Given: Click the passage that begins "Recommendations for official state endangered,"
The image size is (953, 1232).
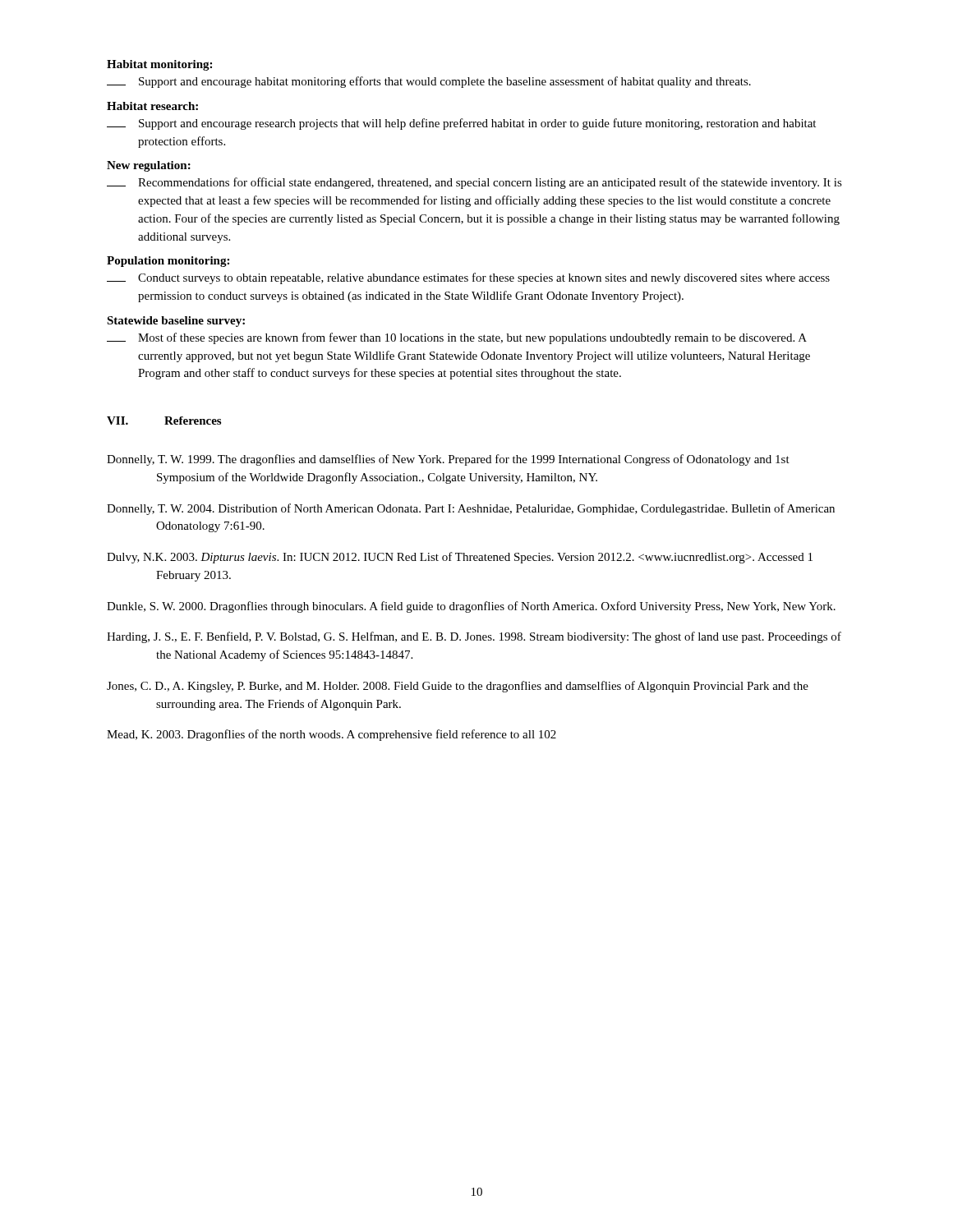Looking at the screenshot, I should pyautogui.click(x=476, y=210).
